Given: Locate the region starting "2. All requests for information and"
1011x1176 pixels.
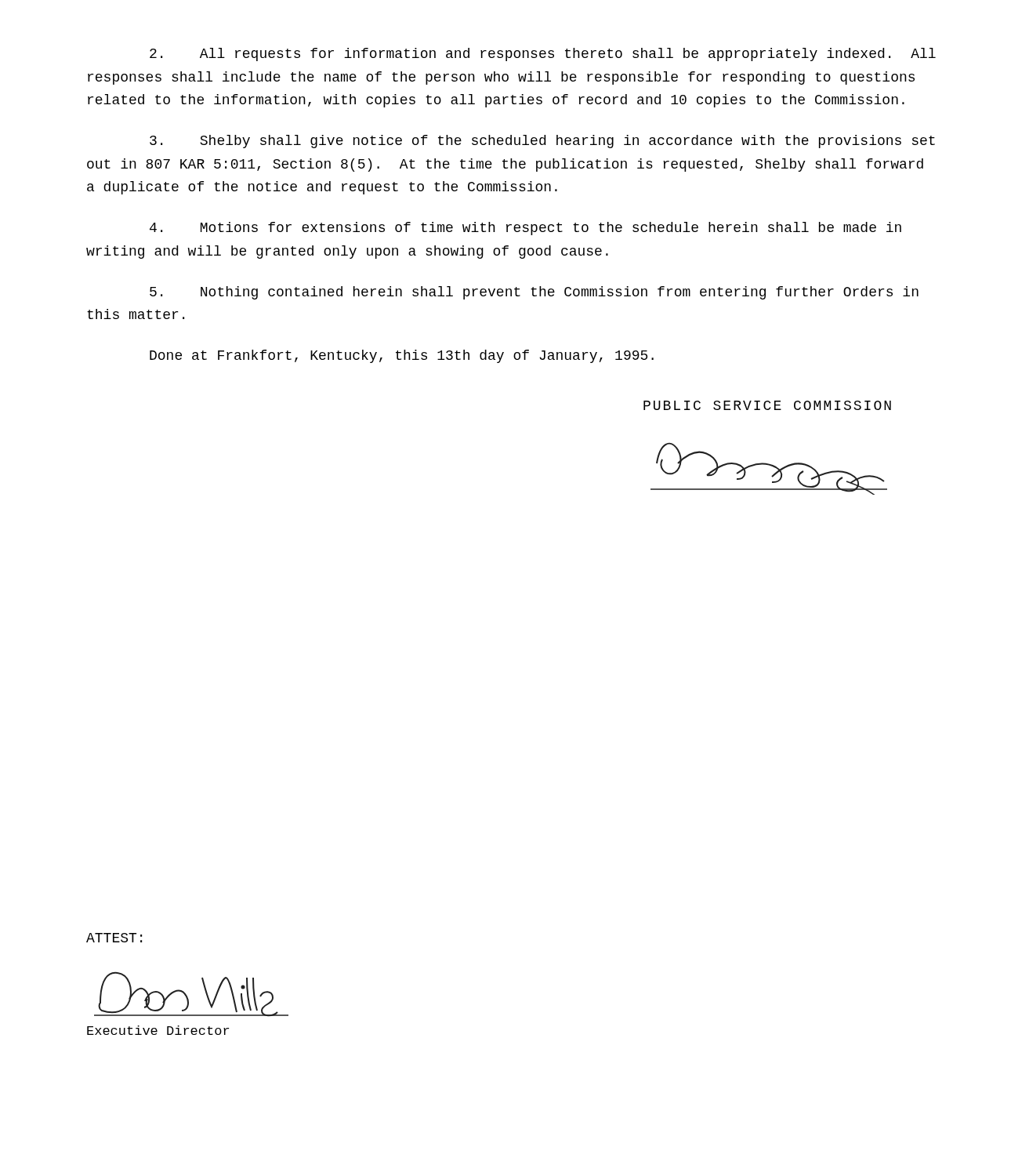Looking at the screenshot, I should (511, 77).
